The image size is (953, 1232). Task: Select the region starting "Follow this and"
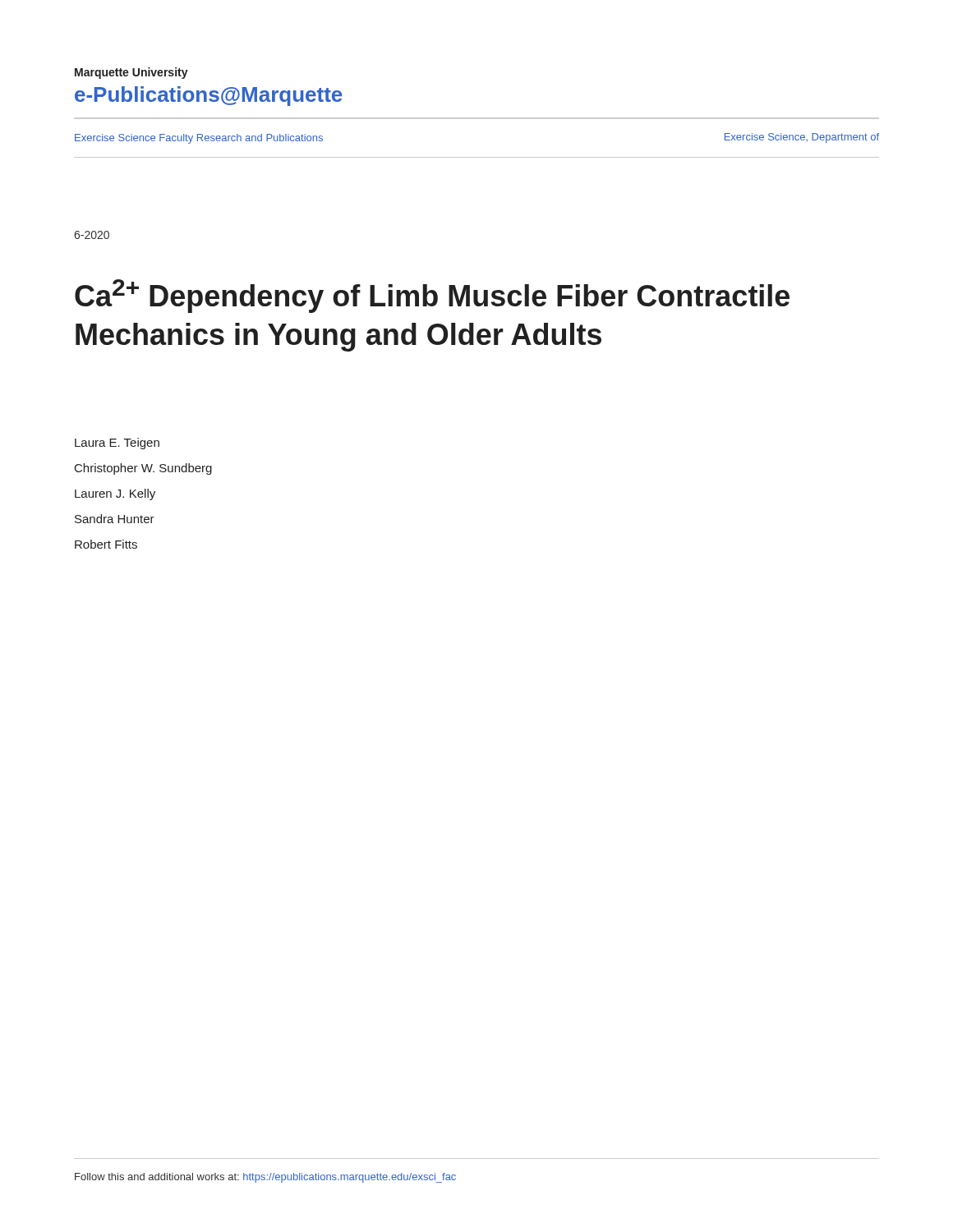[265, 1177]
